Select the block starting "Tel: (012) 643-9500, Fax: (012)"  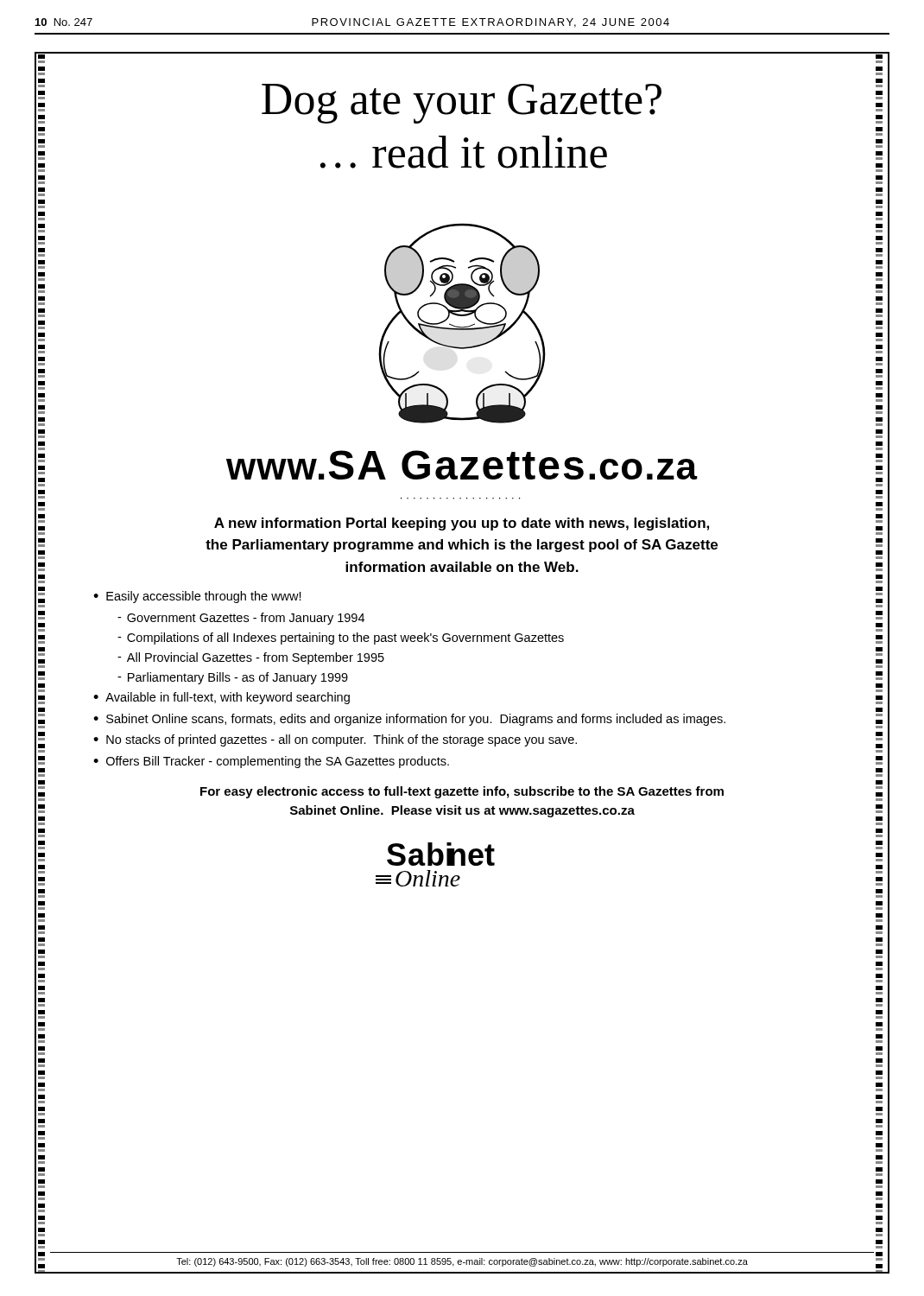click(x=462, y=1261)
